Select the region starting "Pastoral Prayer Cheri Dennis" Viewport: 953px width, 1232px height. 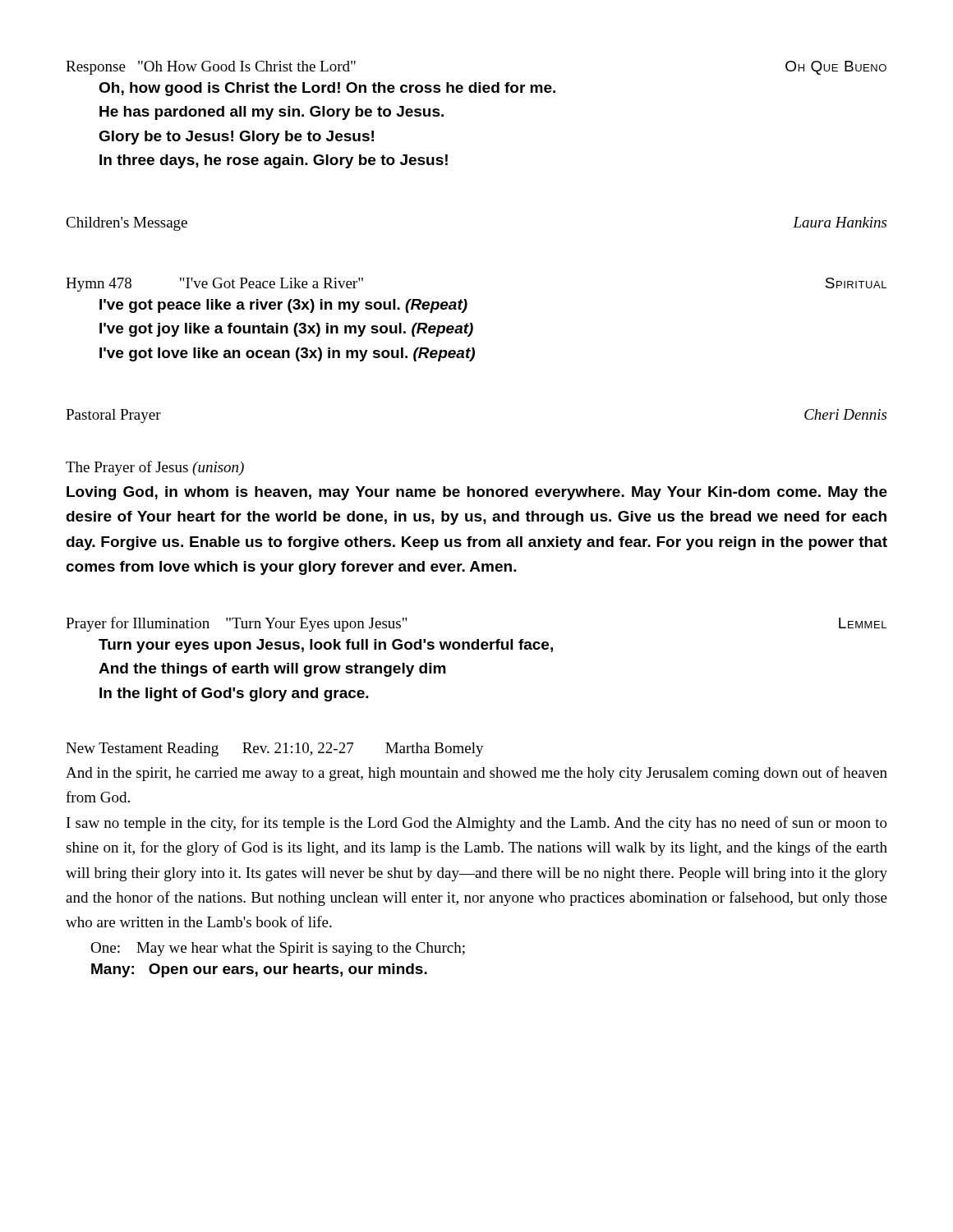pos(124,415)
